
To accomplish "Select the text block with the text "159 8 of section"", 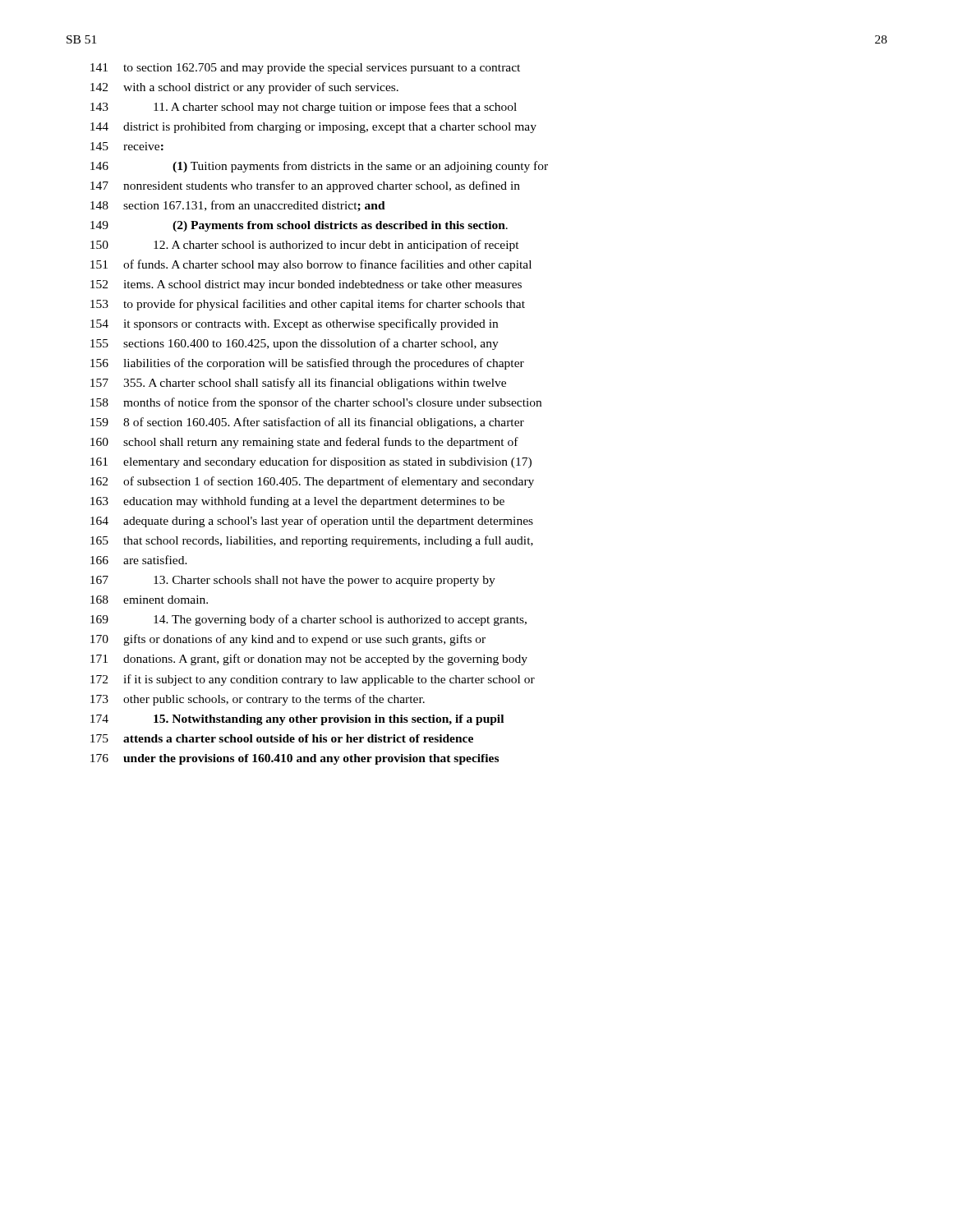I will coord(476,422).
